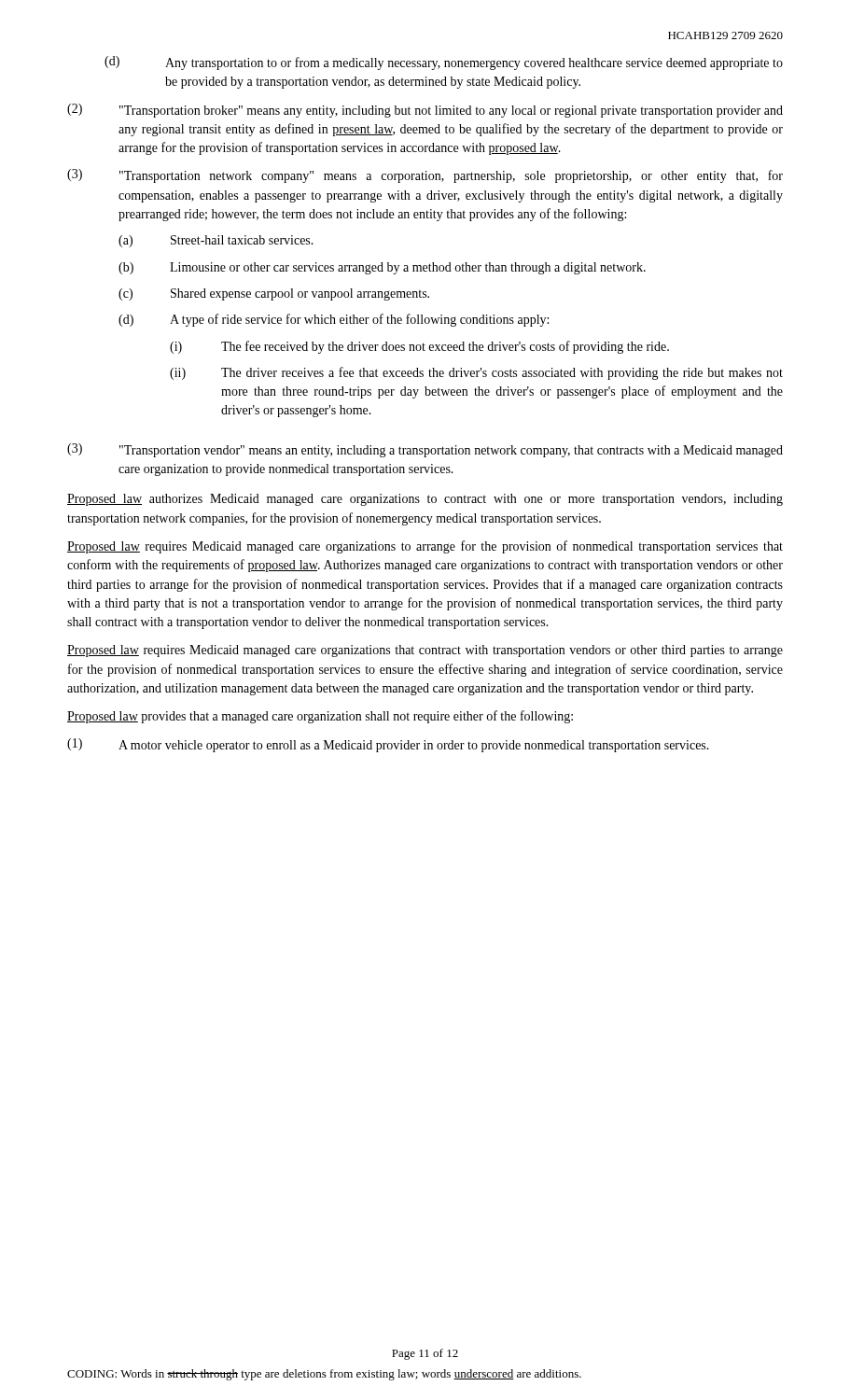
Task: Locate the region starting "Proposed law authorizes Medicaid"
Action: 425,509
